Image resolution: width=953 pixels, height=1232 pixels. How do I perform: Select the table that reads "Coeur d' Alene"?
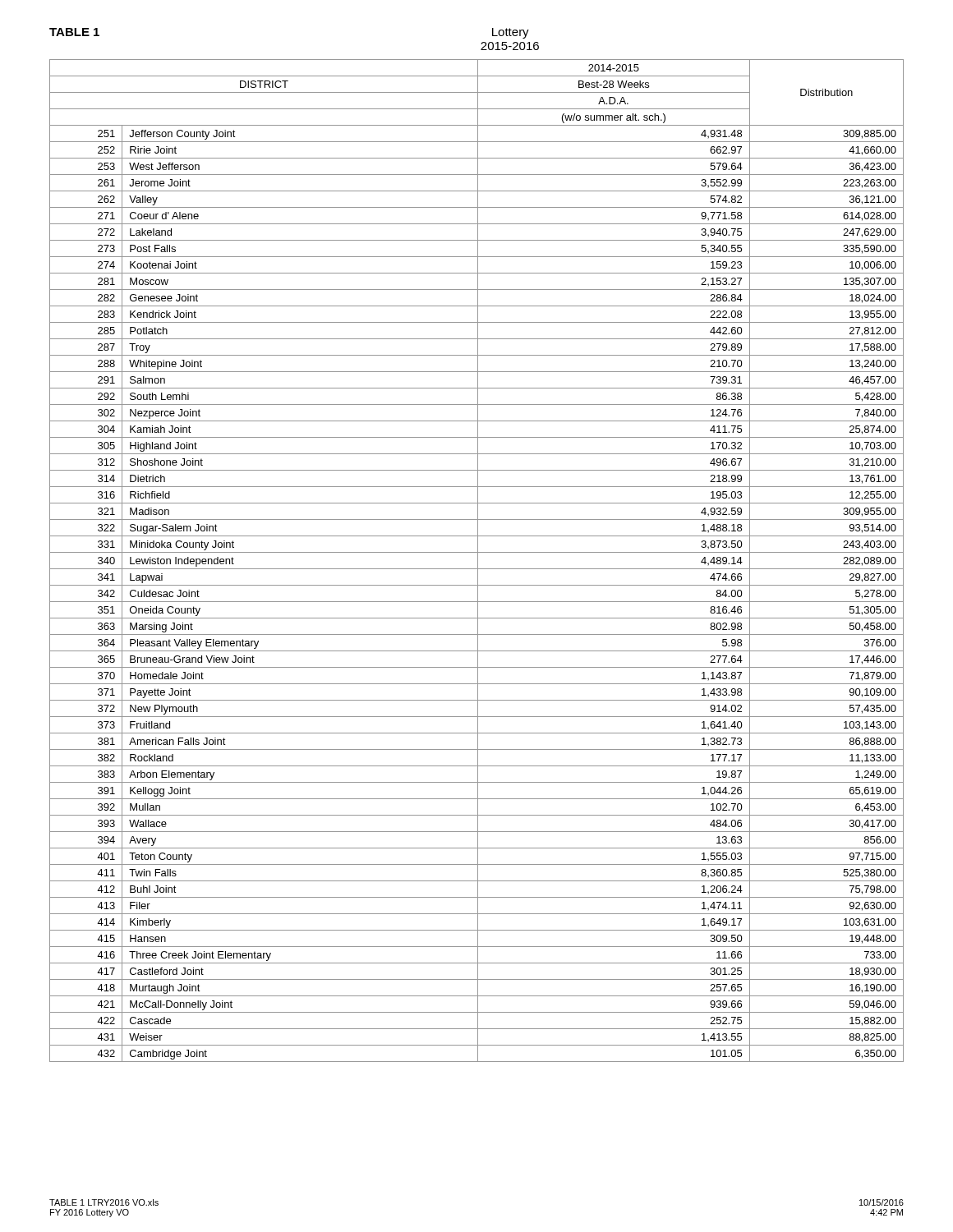(x=476, y=561)
